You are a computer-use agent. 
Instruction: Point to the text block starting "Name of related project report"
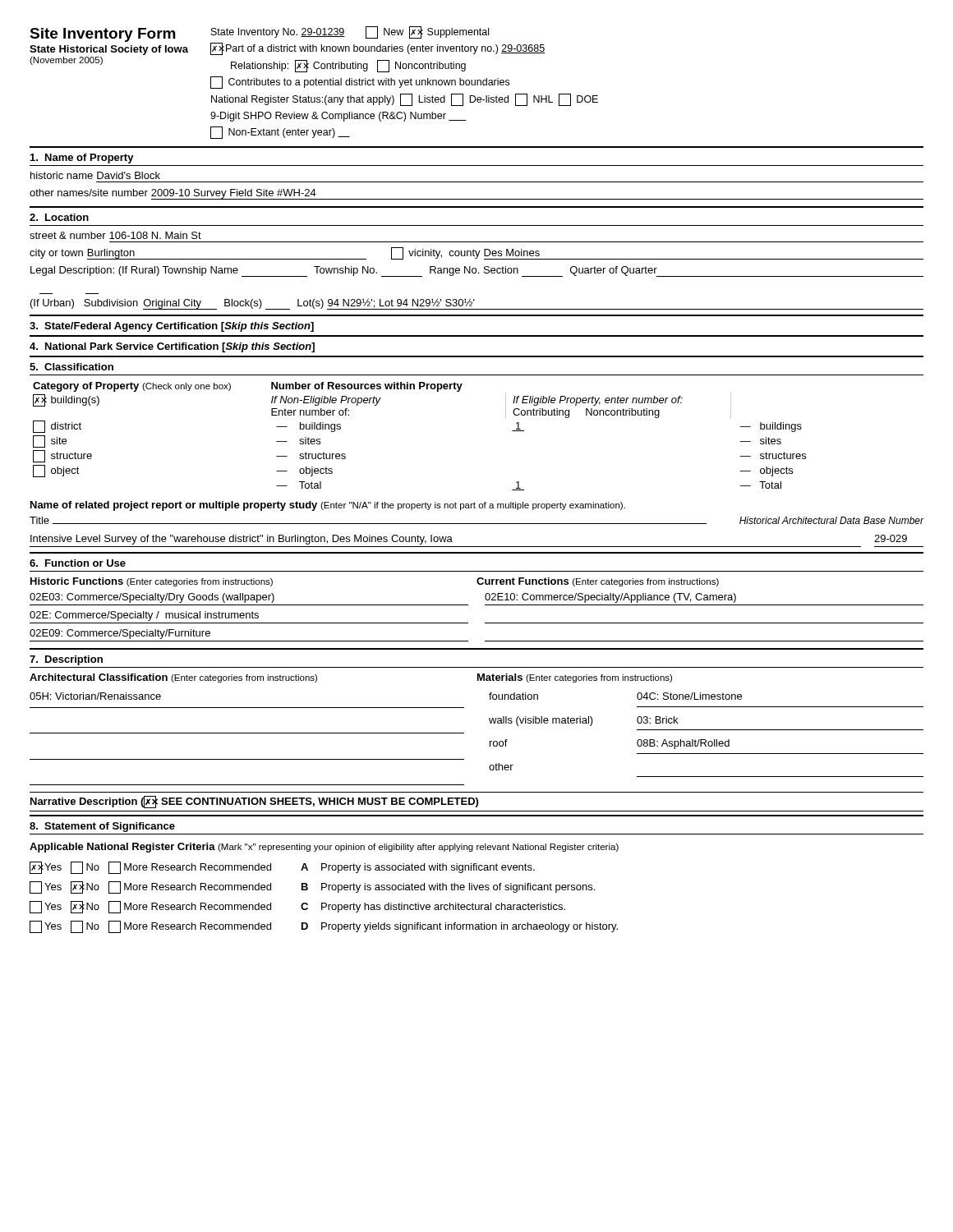coord(476,523)
